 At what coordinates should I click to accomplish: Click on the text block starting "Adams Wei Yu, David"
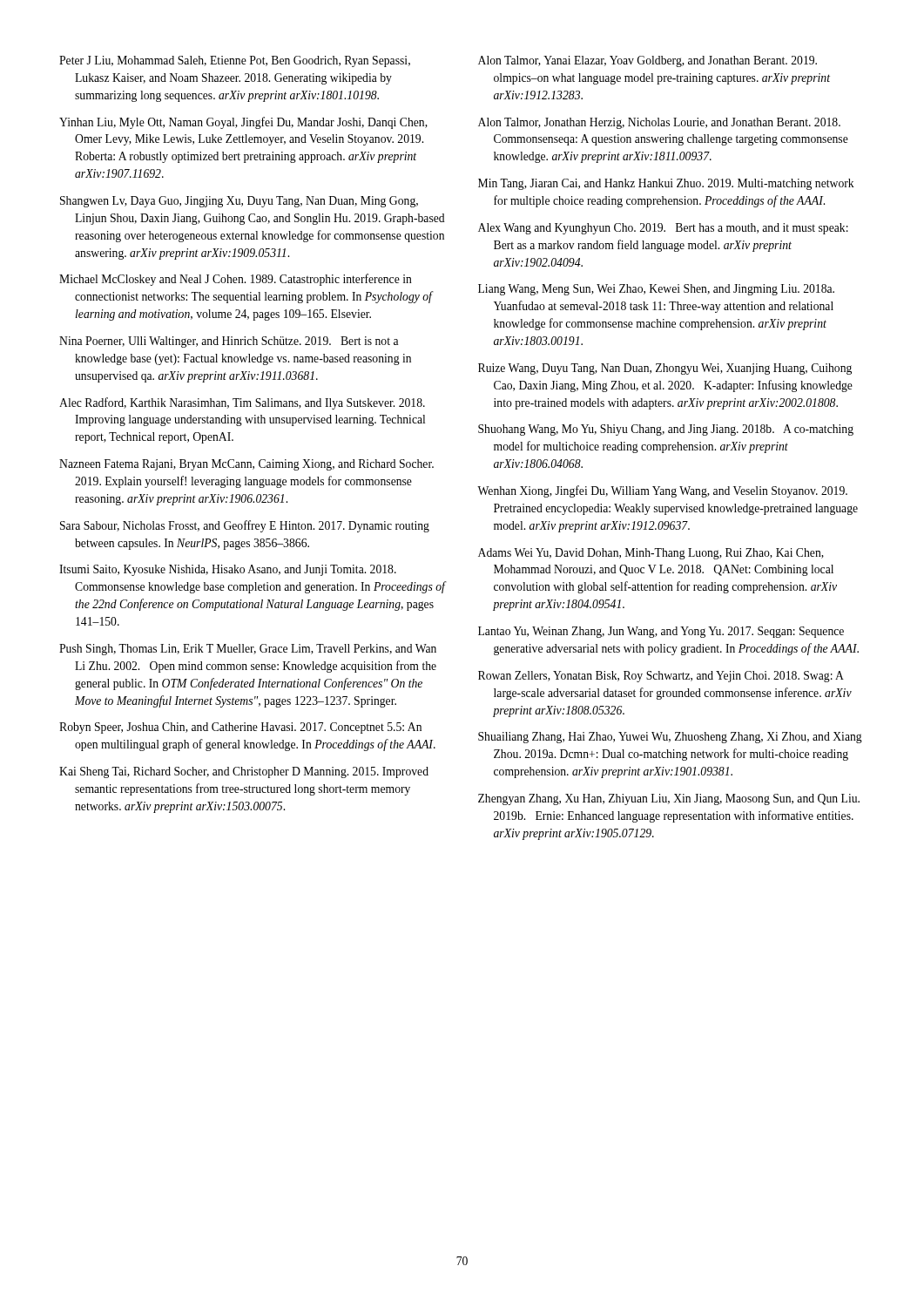pos(657,579)
